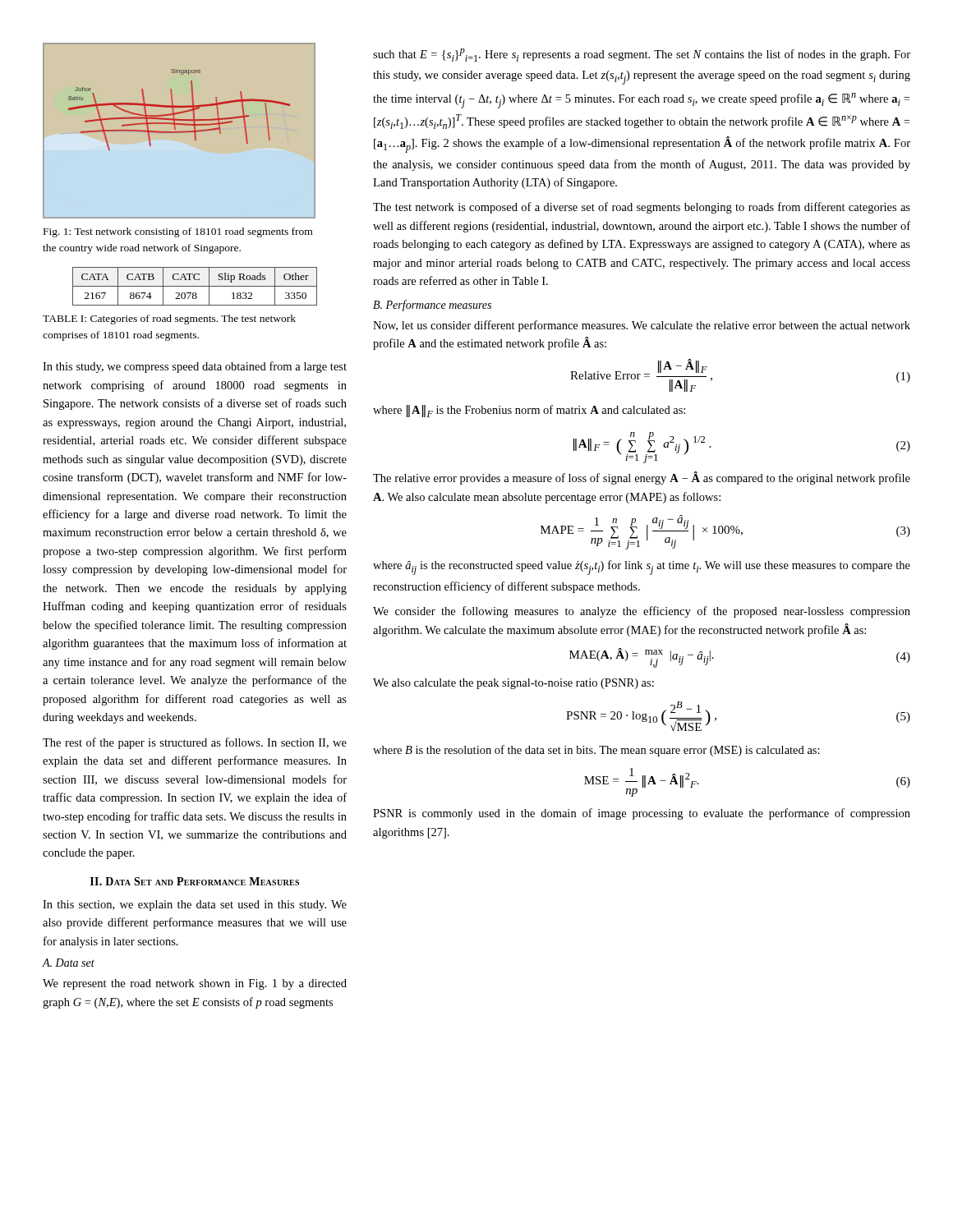Locate the text block that reads "The rest of the paper is"

click(x=195, y=798)
